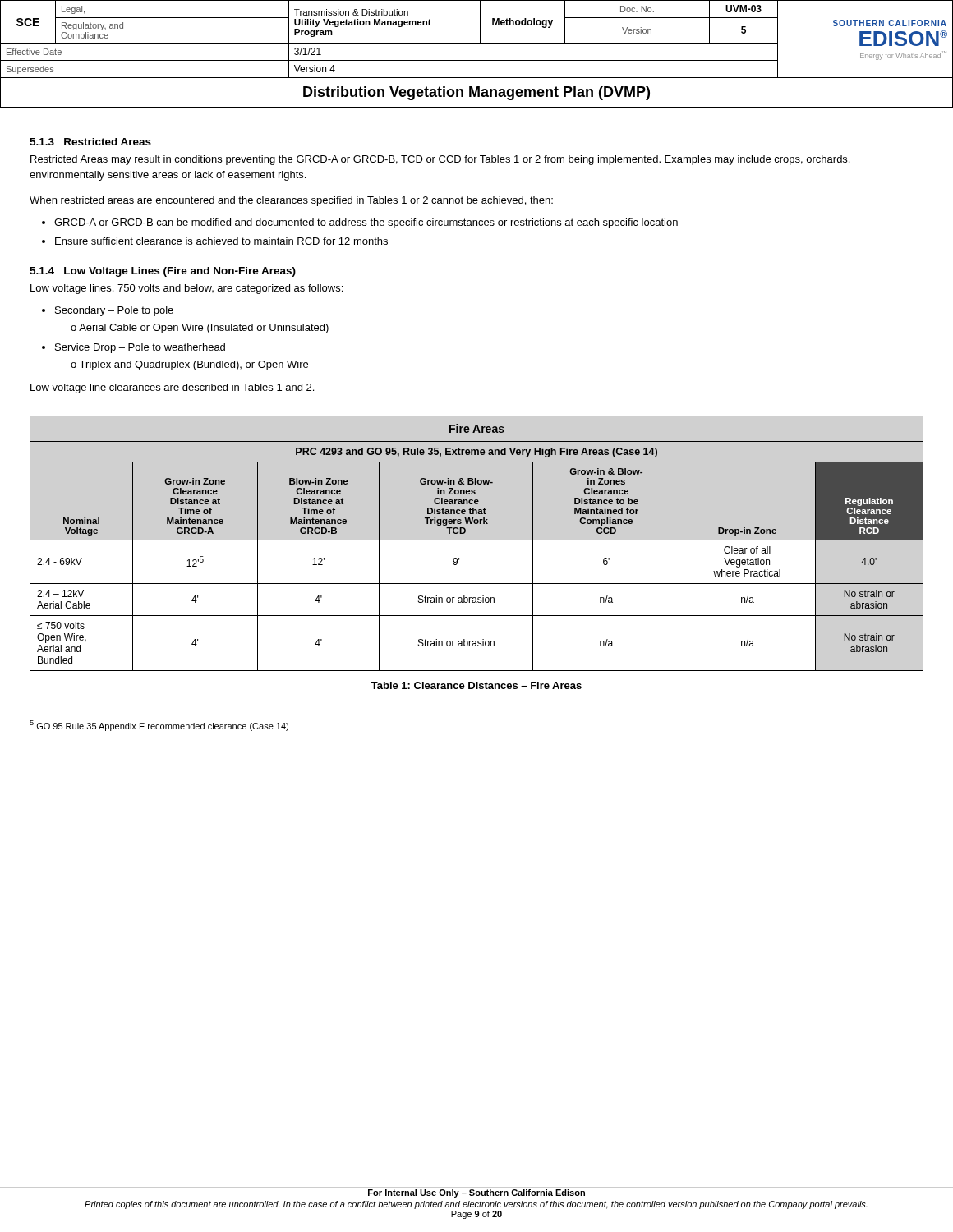
Task: Click on the text block that says "Low voltage lines, 750 volts and below, are"
Action: click(x=187, y=288)
